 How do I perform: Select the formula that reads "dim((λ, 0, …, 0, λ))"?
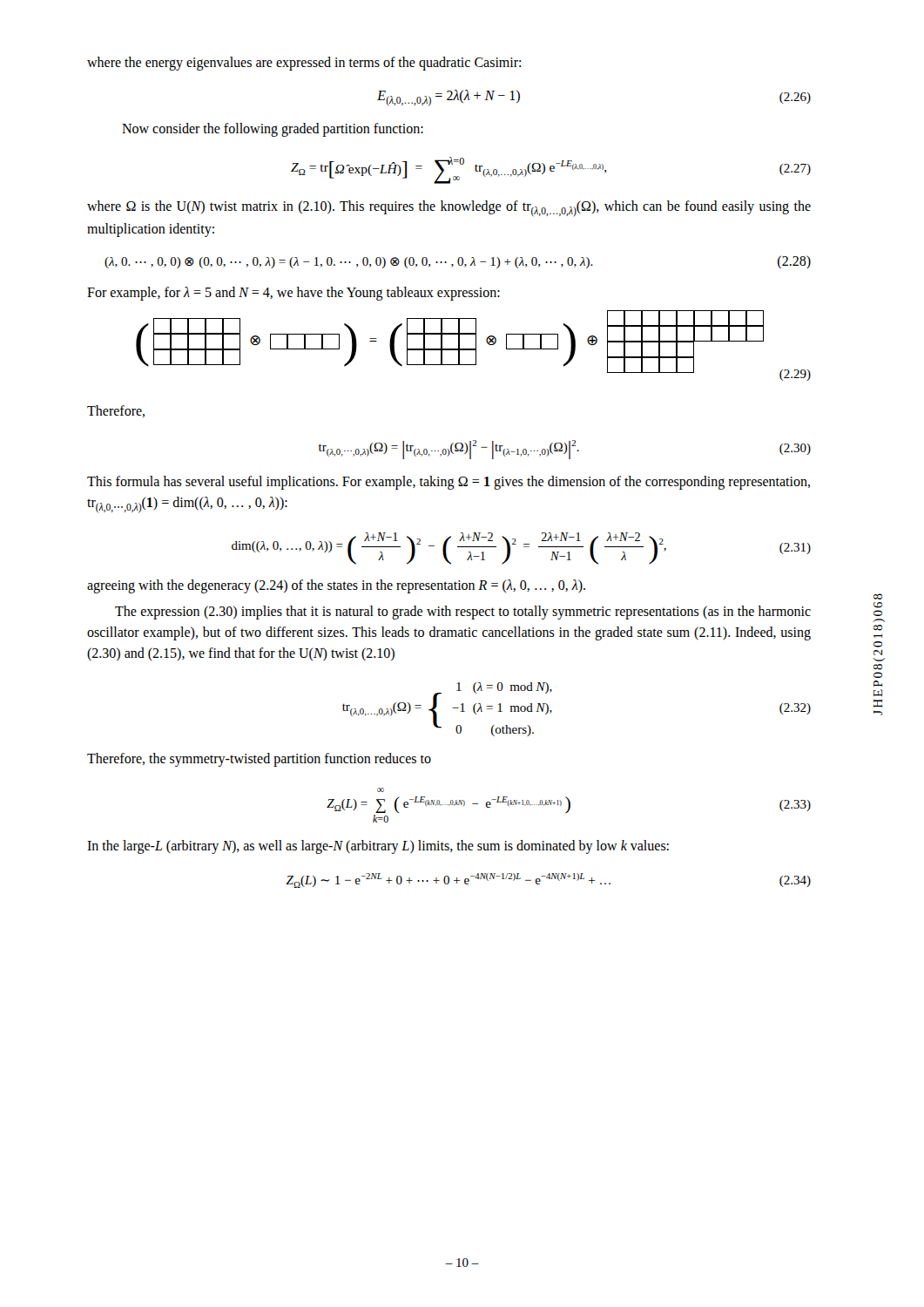449,547
